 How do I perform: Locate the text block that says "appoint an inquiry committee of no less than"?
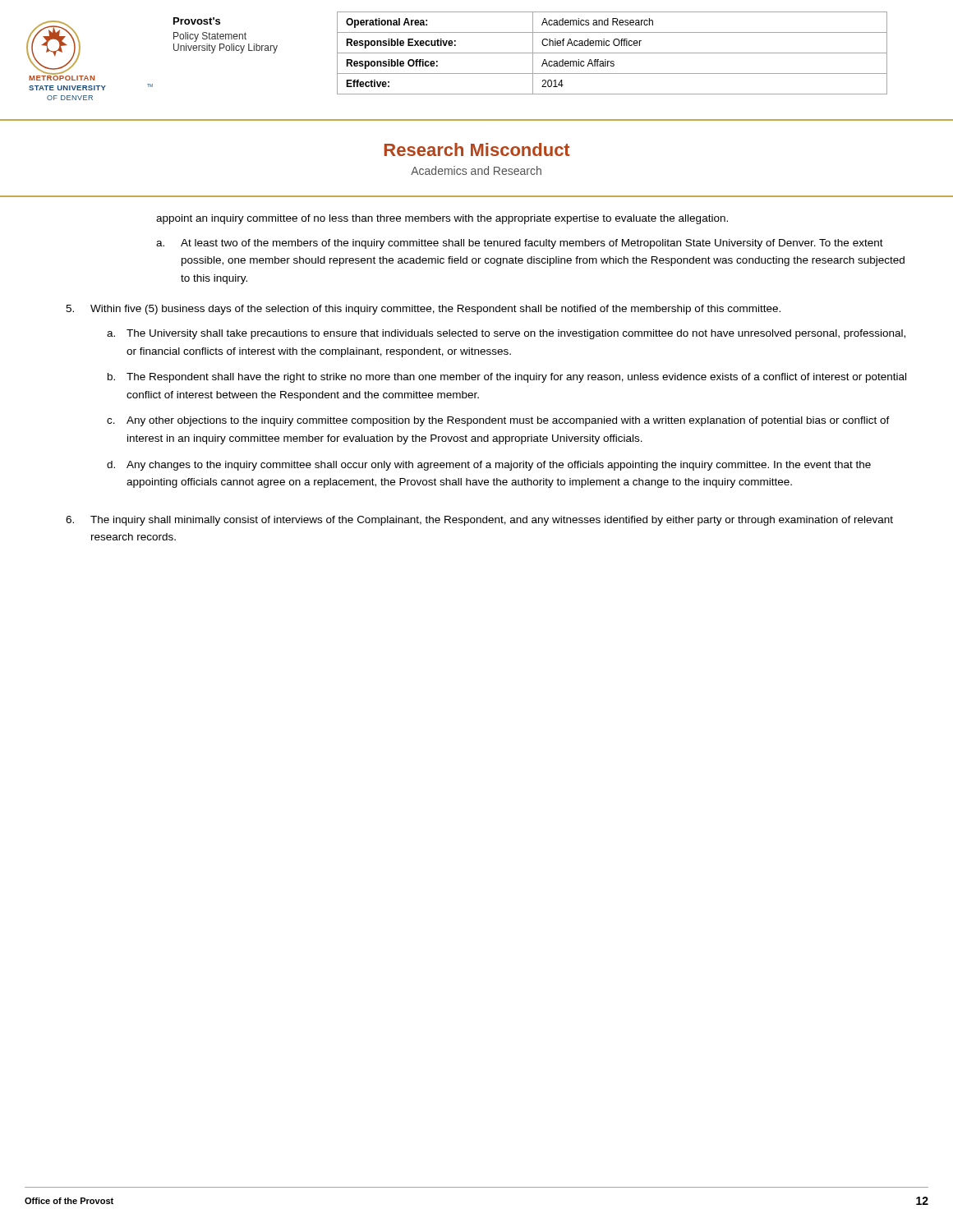pos(442,218)
